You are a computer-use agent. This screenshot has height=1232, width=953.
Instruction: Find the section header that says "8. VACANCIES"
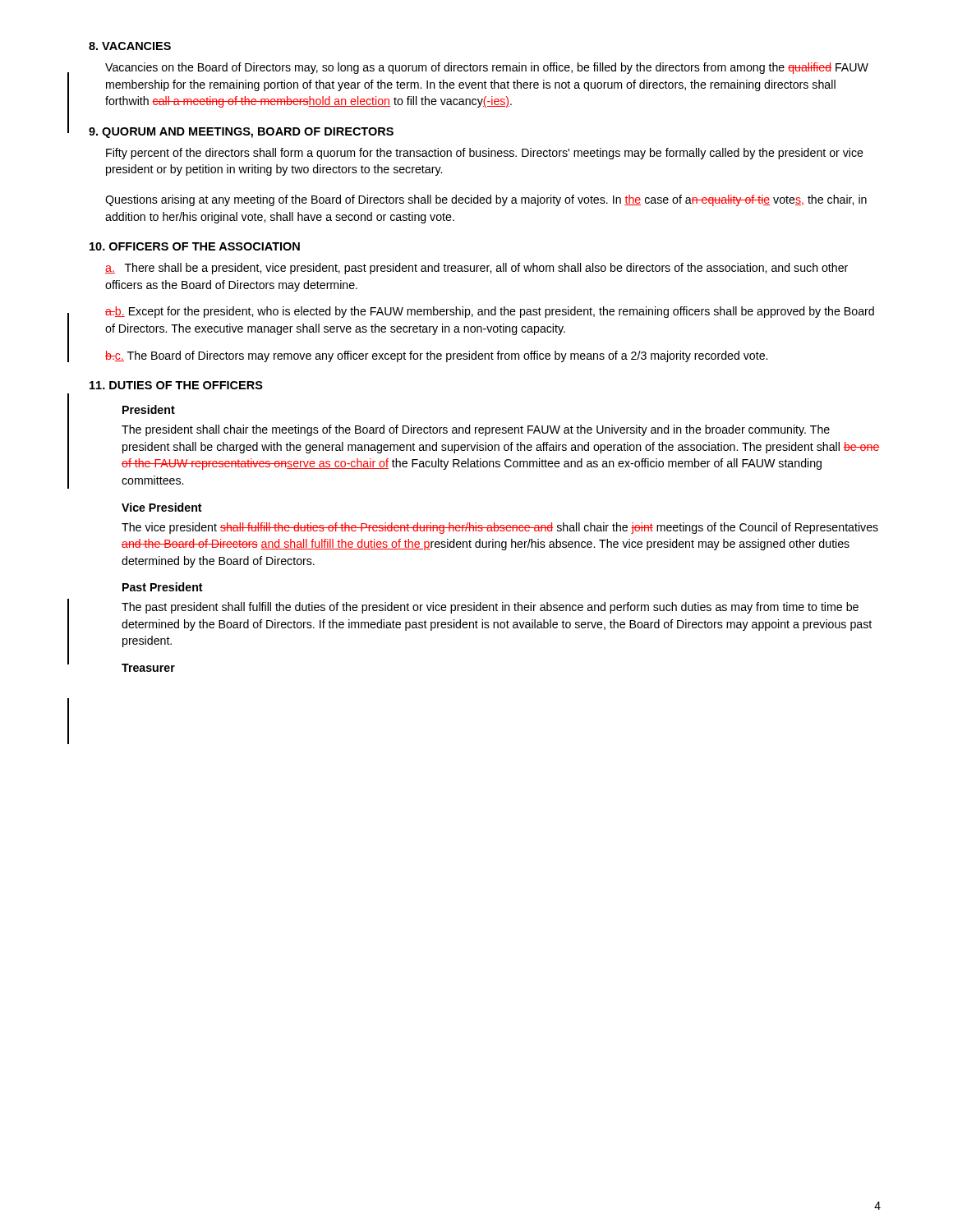click(x=130, y=46)
